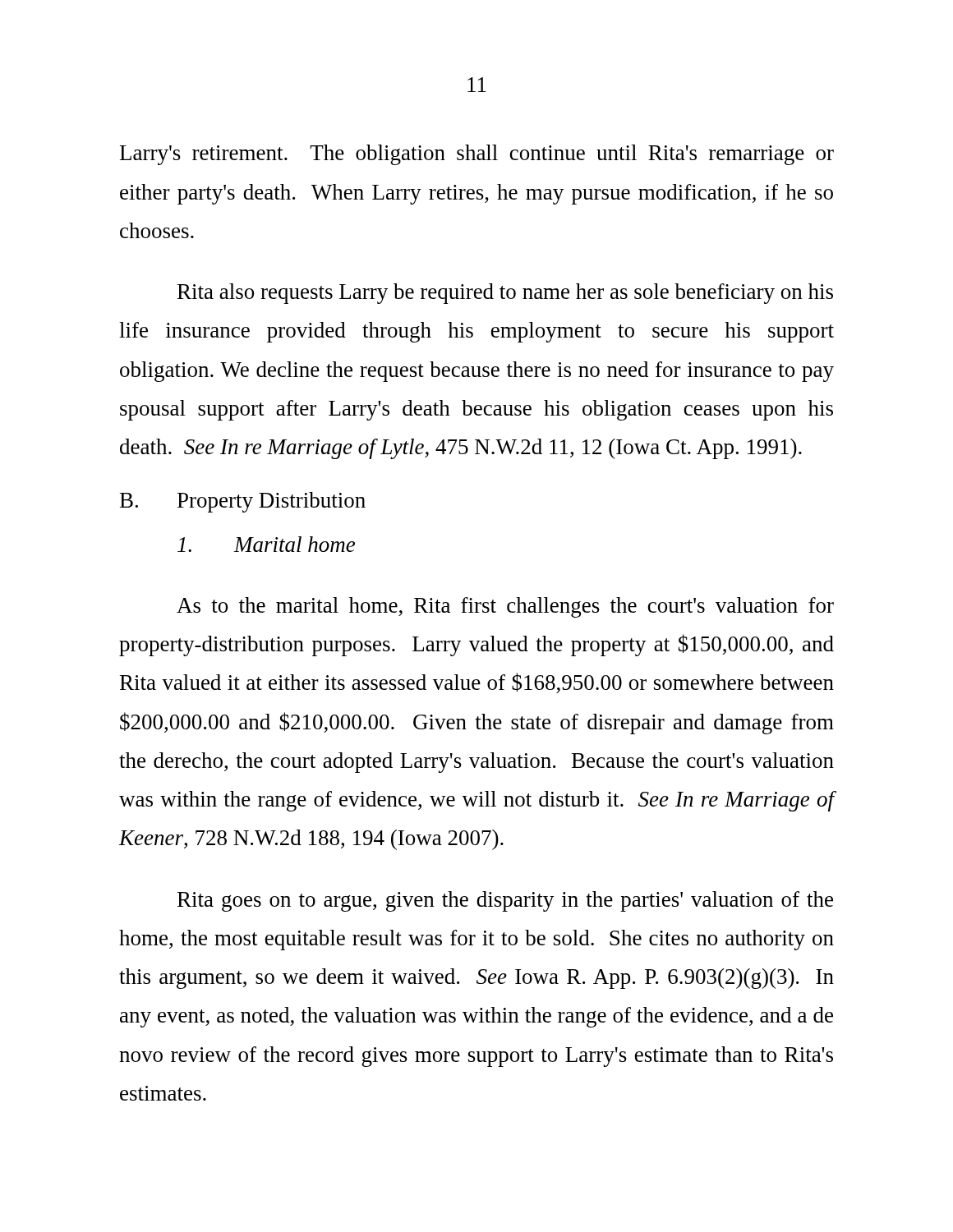Navigate to the region starting "As to the marital home,"

click(476, 722)
